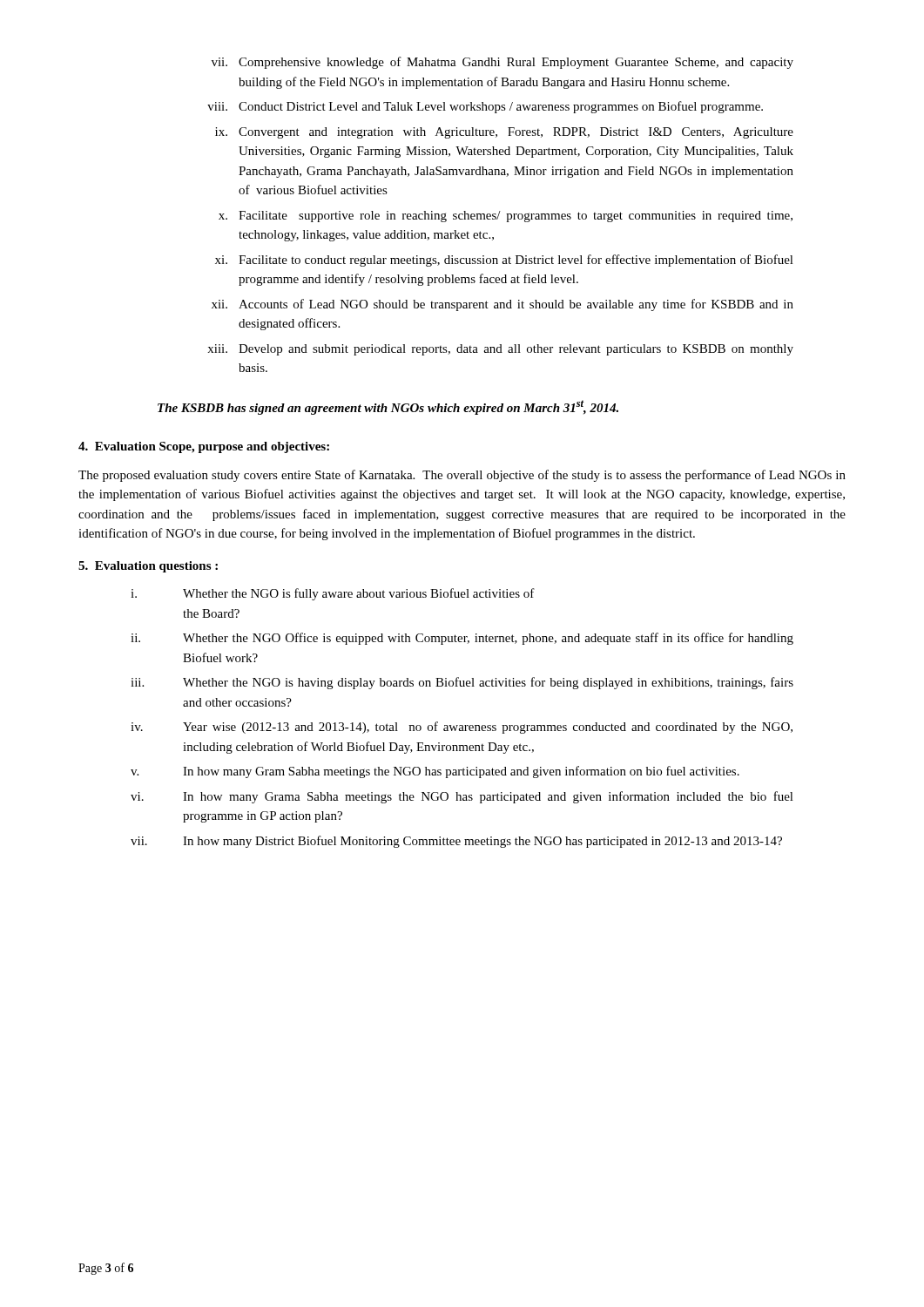Click where it says "4. Evaluation Scope, purpose and objectives:"
Viewport: 924px width, 1307px height.
click(x=204, y=446)
